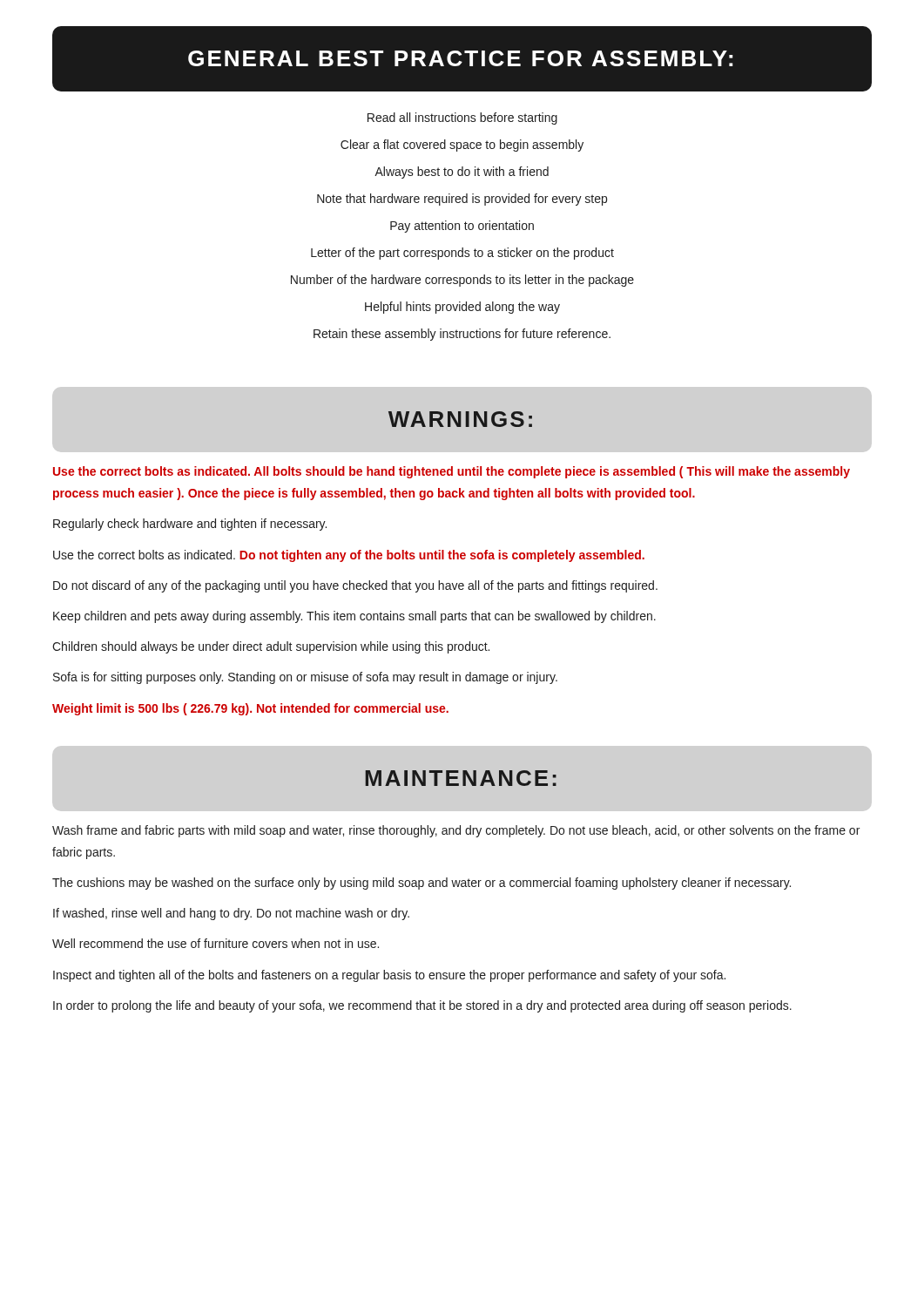
Task: Click on the text block with the text "Weight limit is 500 lbs ( 226.79"
Action: click(250, 709)
